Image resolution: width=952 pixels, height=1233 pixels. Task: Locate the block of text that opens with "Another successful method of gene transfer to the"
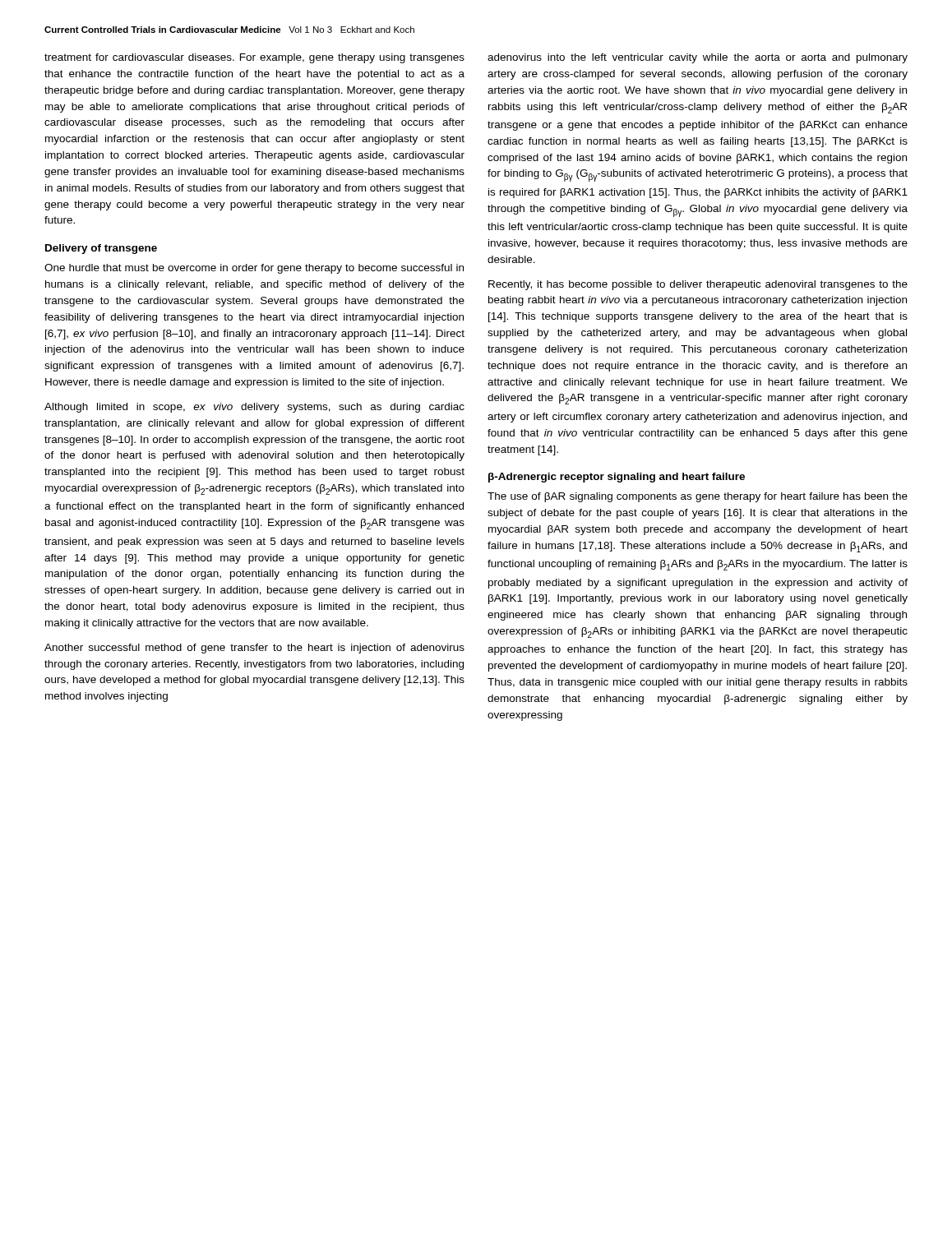[x=254, y=672]
